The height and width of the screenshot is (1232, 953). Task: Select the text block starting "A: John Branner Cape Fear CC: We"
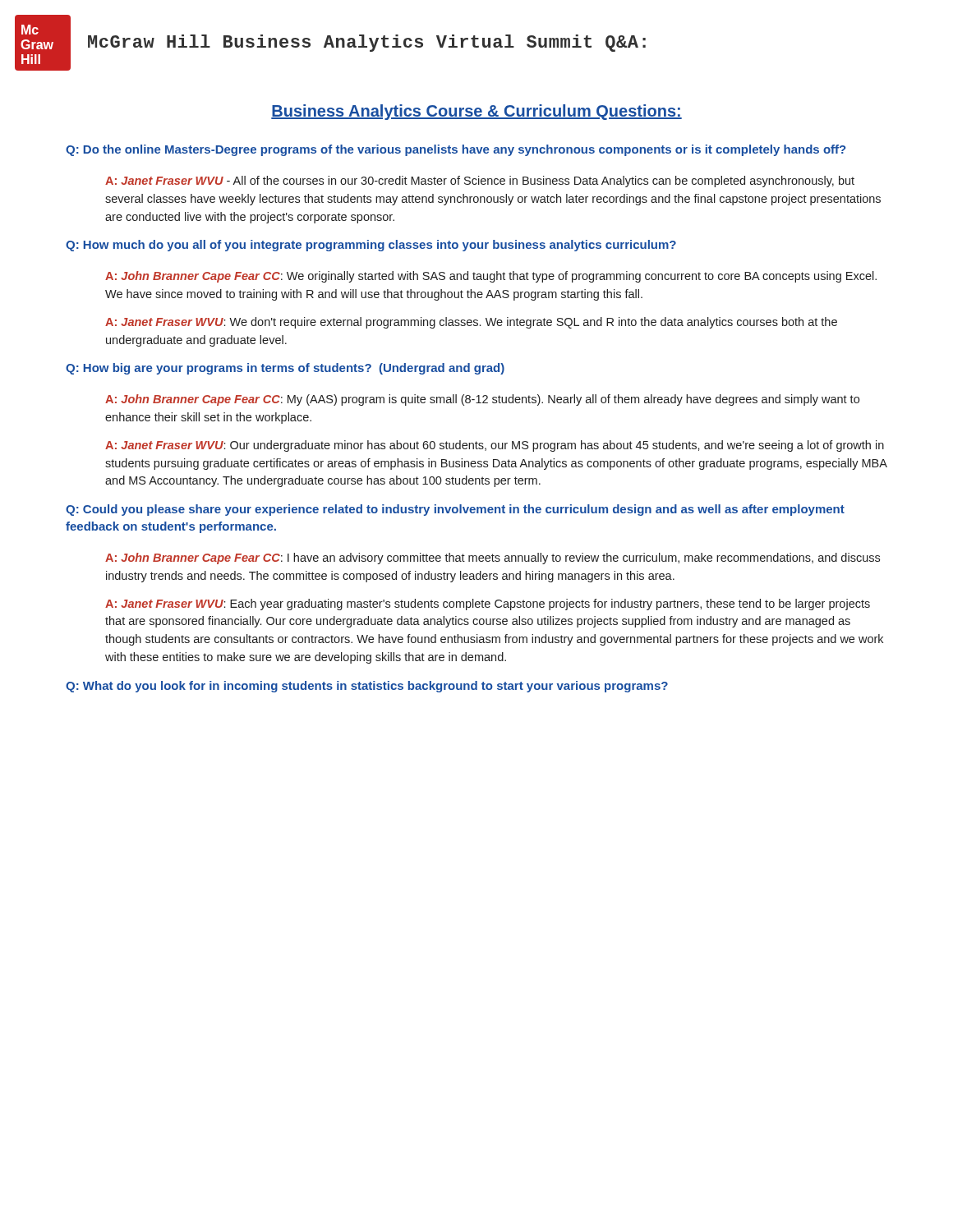point(491,285)
